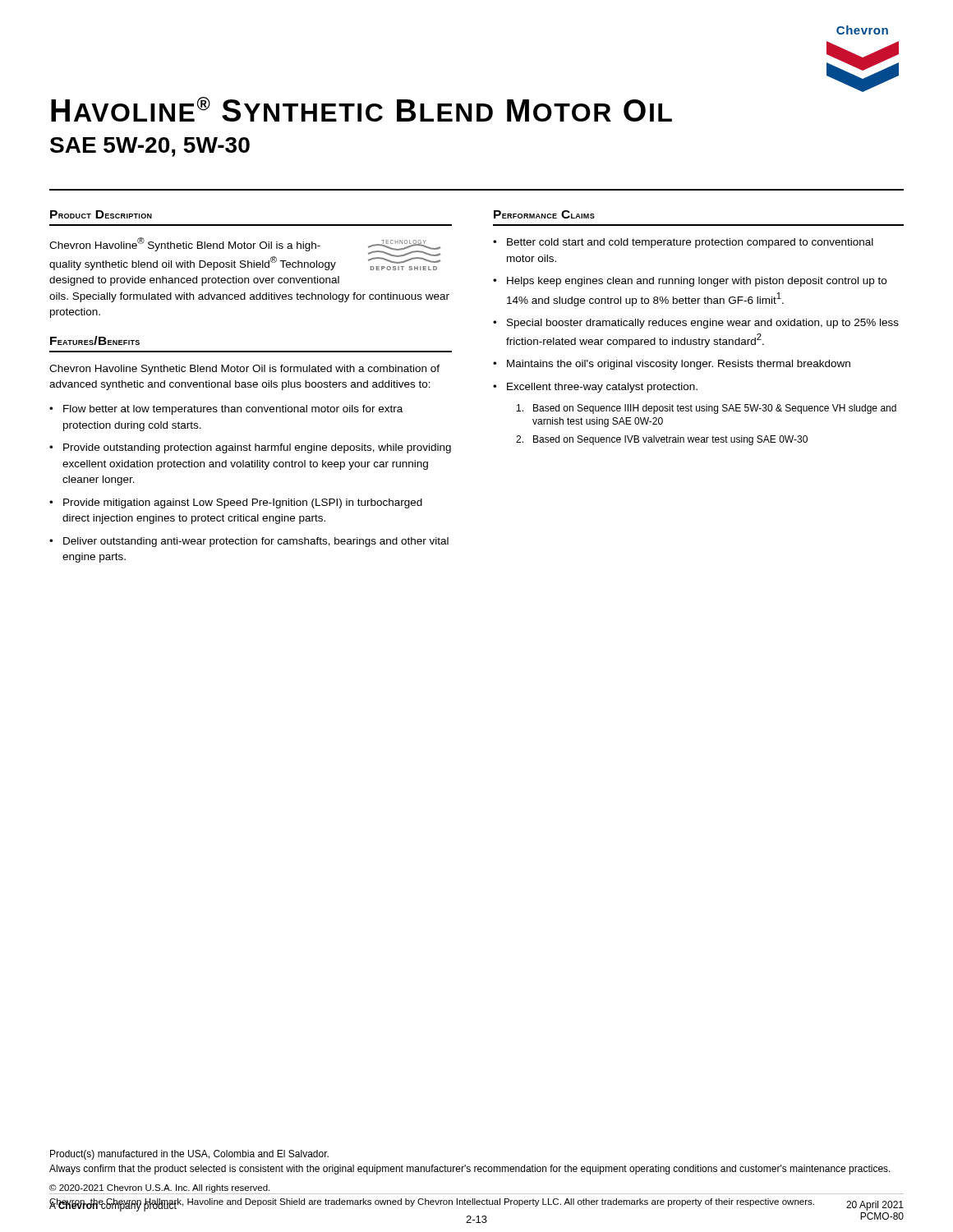Locate the block of text that opens with "Flow better at low temperatures than conventional"
Screen dimensions: 1232x953
pyautogui.click(x=233, y=417)
